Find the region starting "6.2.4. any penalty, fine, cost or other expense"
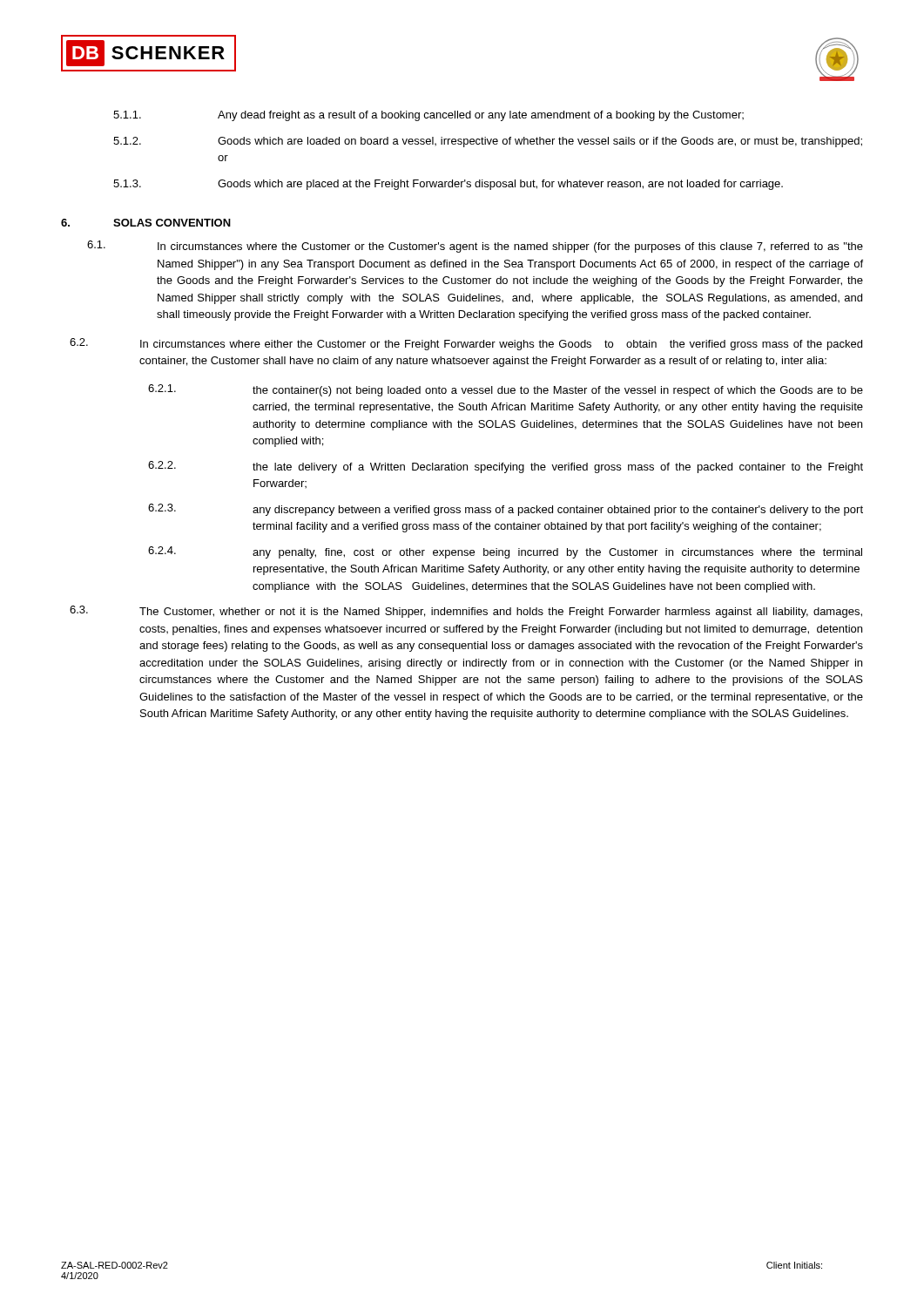 coord(462,569)
